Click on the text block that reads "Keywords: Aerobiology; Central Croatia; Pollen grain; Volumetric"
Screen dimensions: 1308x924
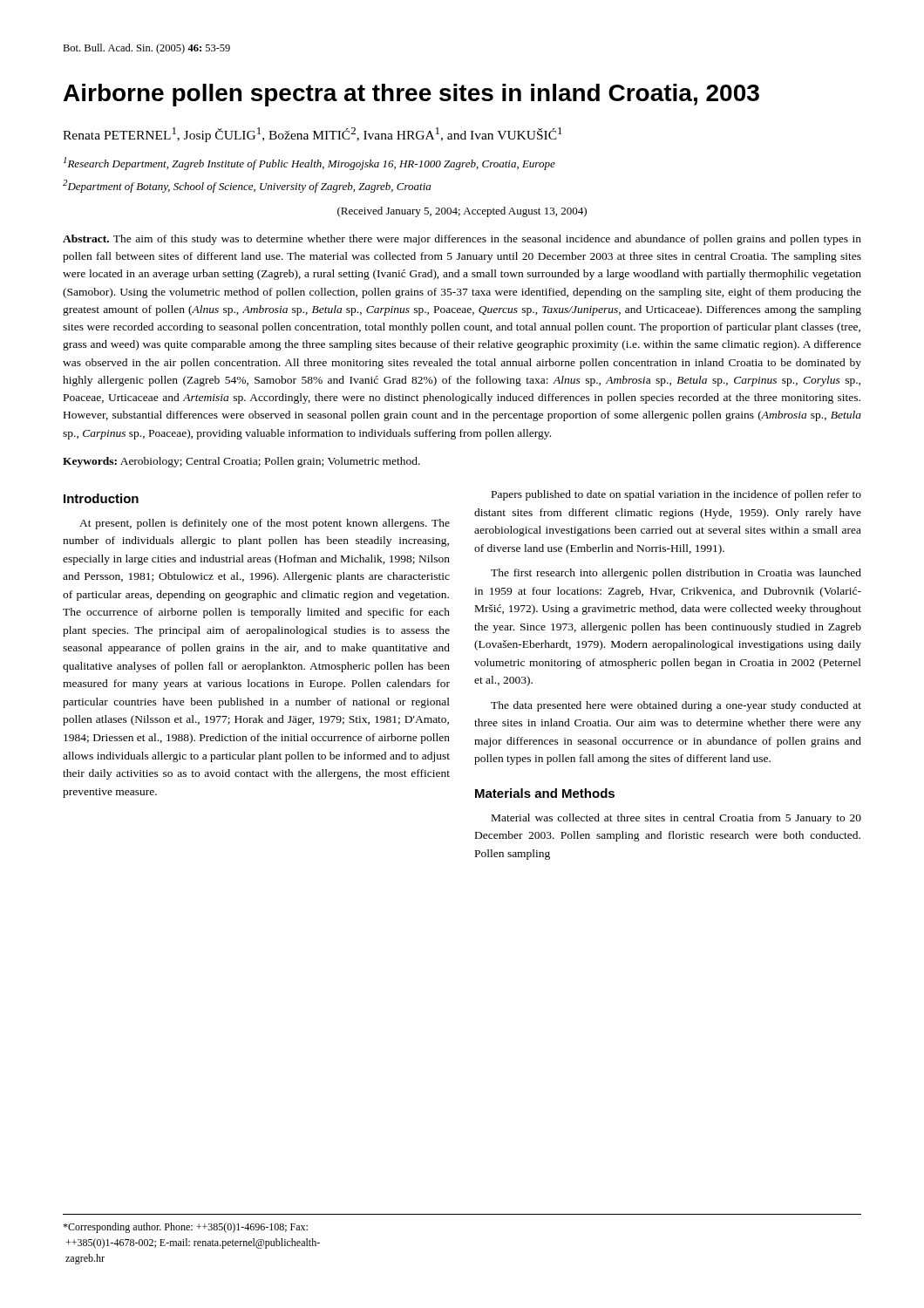(x=242, y=461)
